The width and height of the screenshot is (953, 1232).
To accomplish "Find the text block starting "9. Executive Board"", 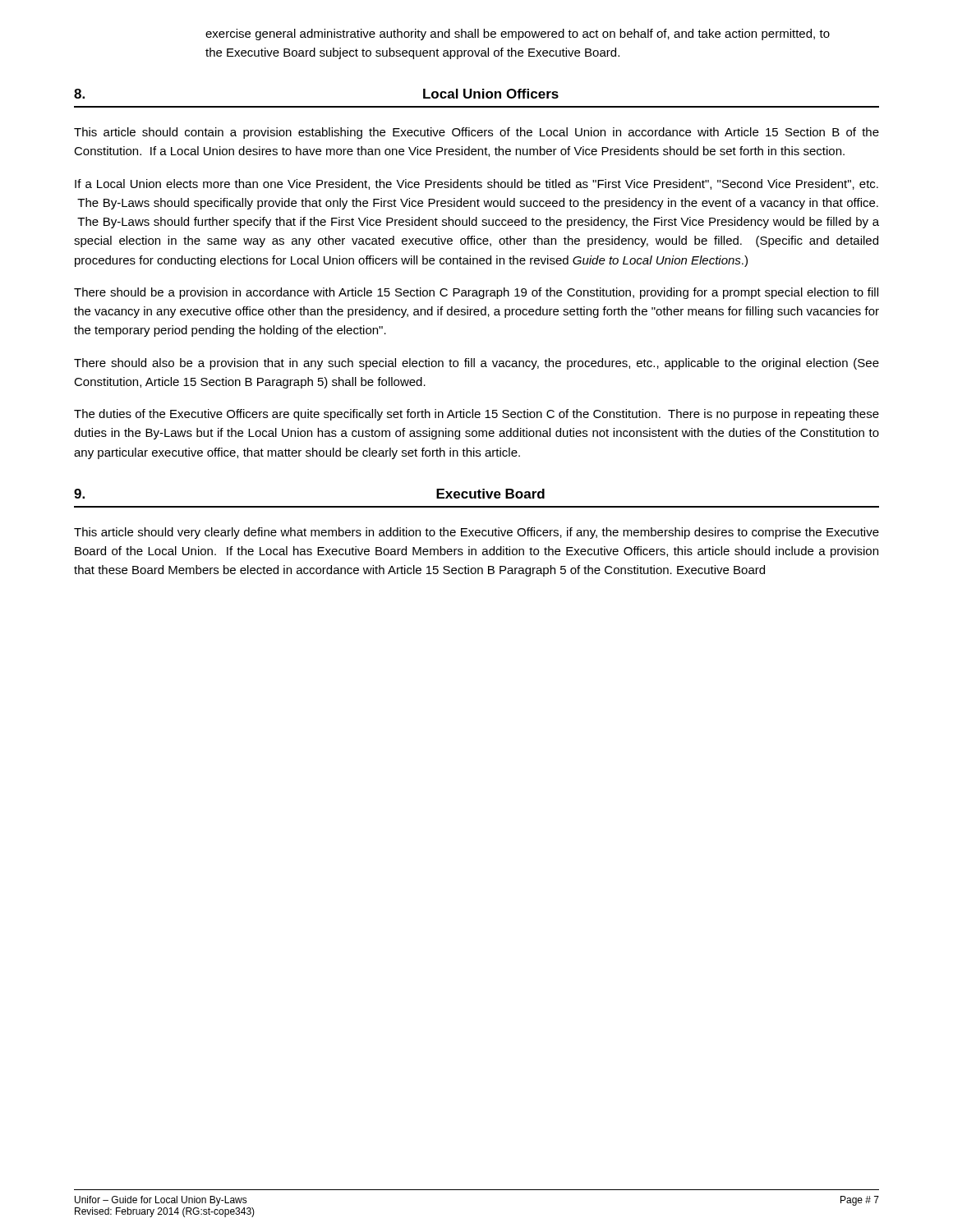I will coord(476,494).
